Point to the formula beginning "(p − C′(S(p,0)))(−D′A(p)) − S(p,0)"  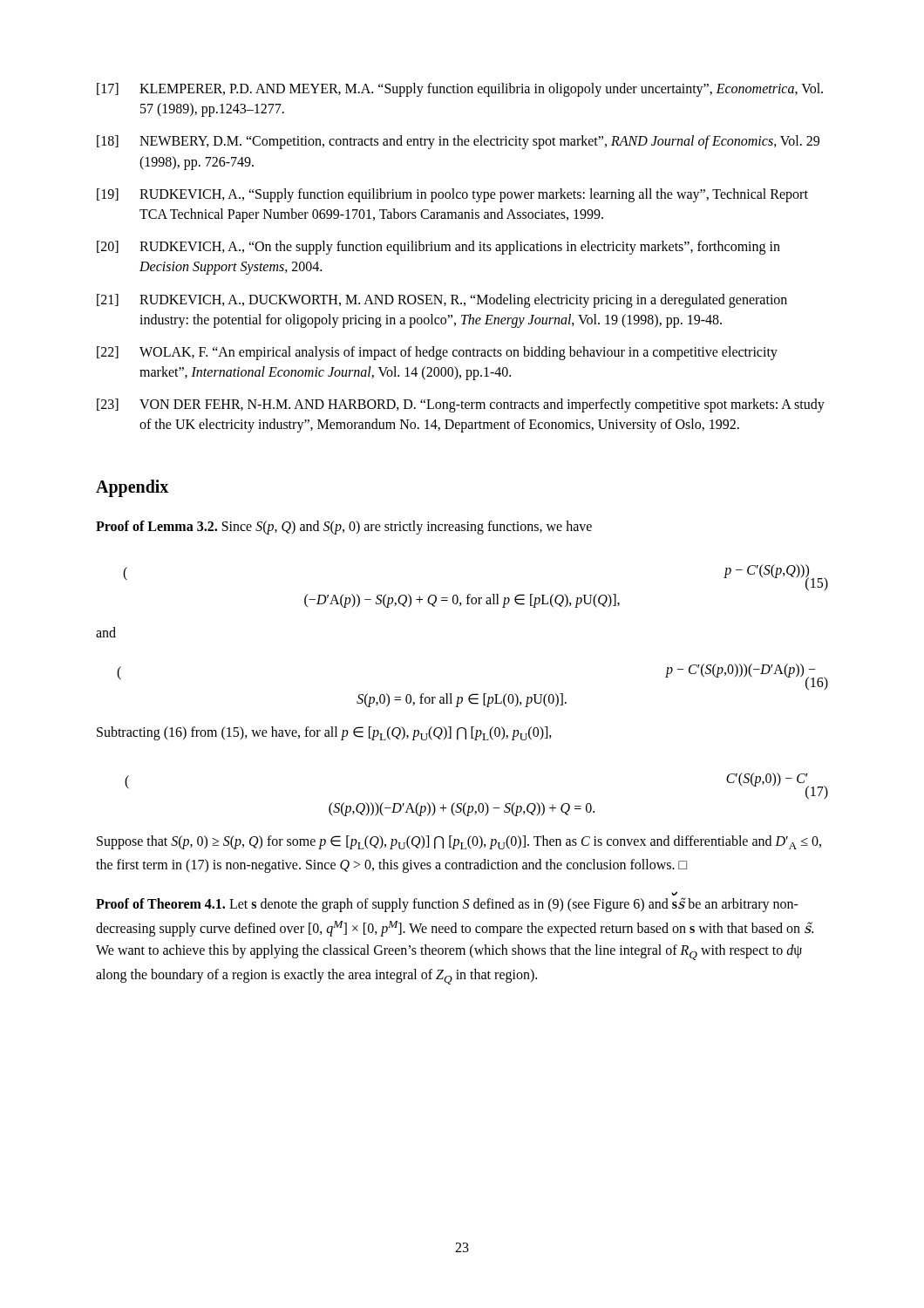tap(119, 677)
